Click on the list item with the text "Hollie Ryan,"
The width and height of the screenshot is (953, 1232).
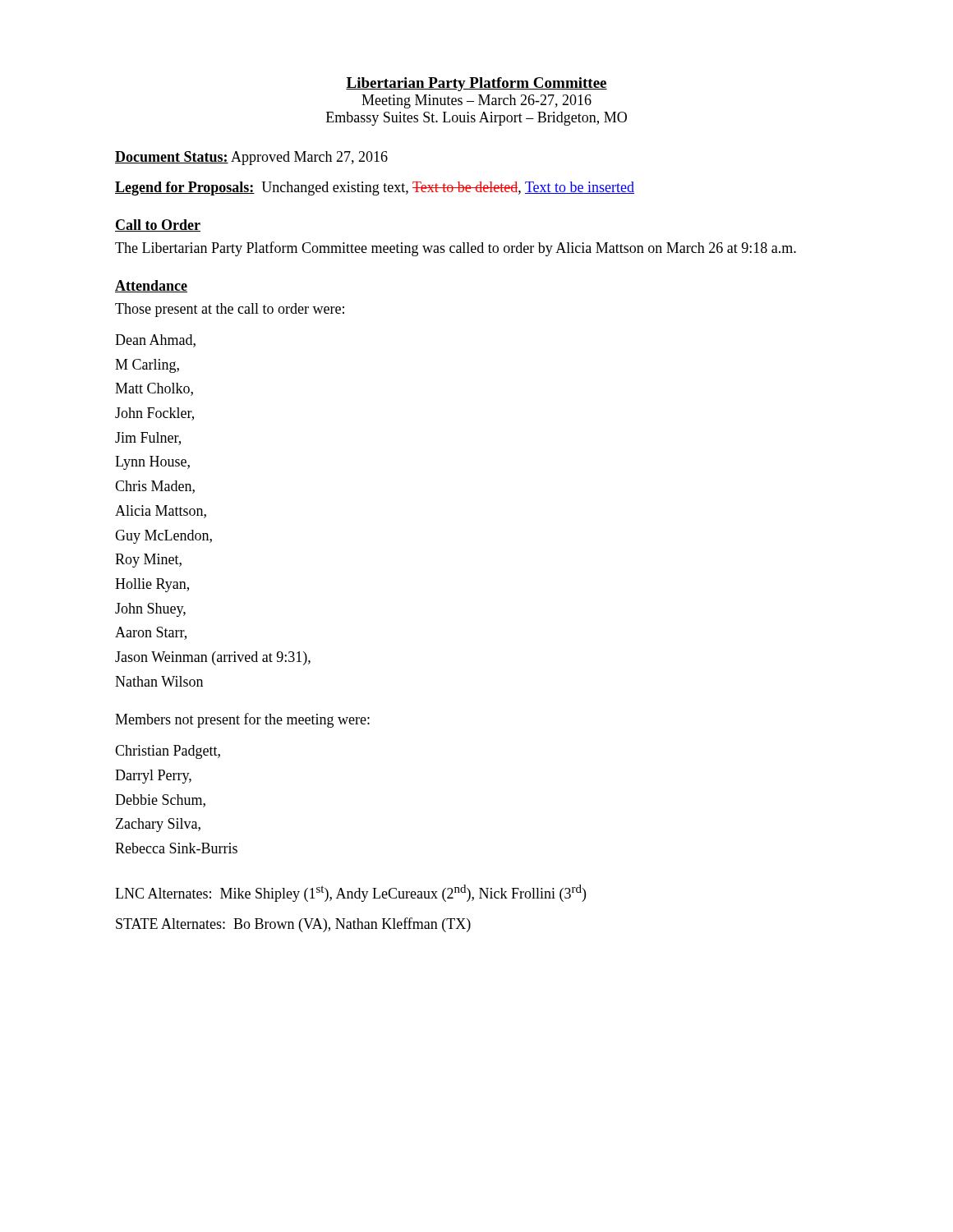tap(153, 584)
